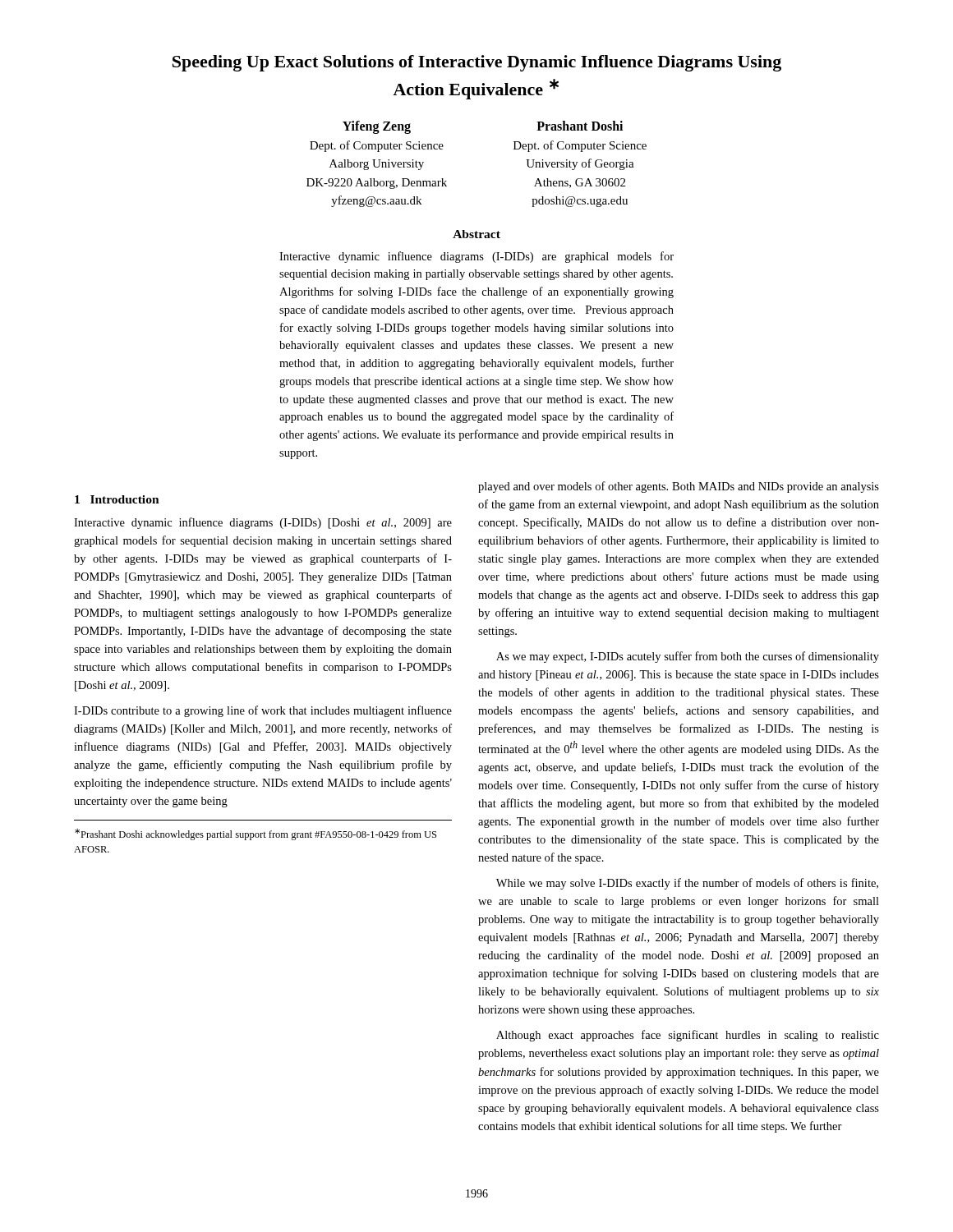This screenshot has height=1232, width=953.
Task: Select the title
Action: (476, 75)
